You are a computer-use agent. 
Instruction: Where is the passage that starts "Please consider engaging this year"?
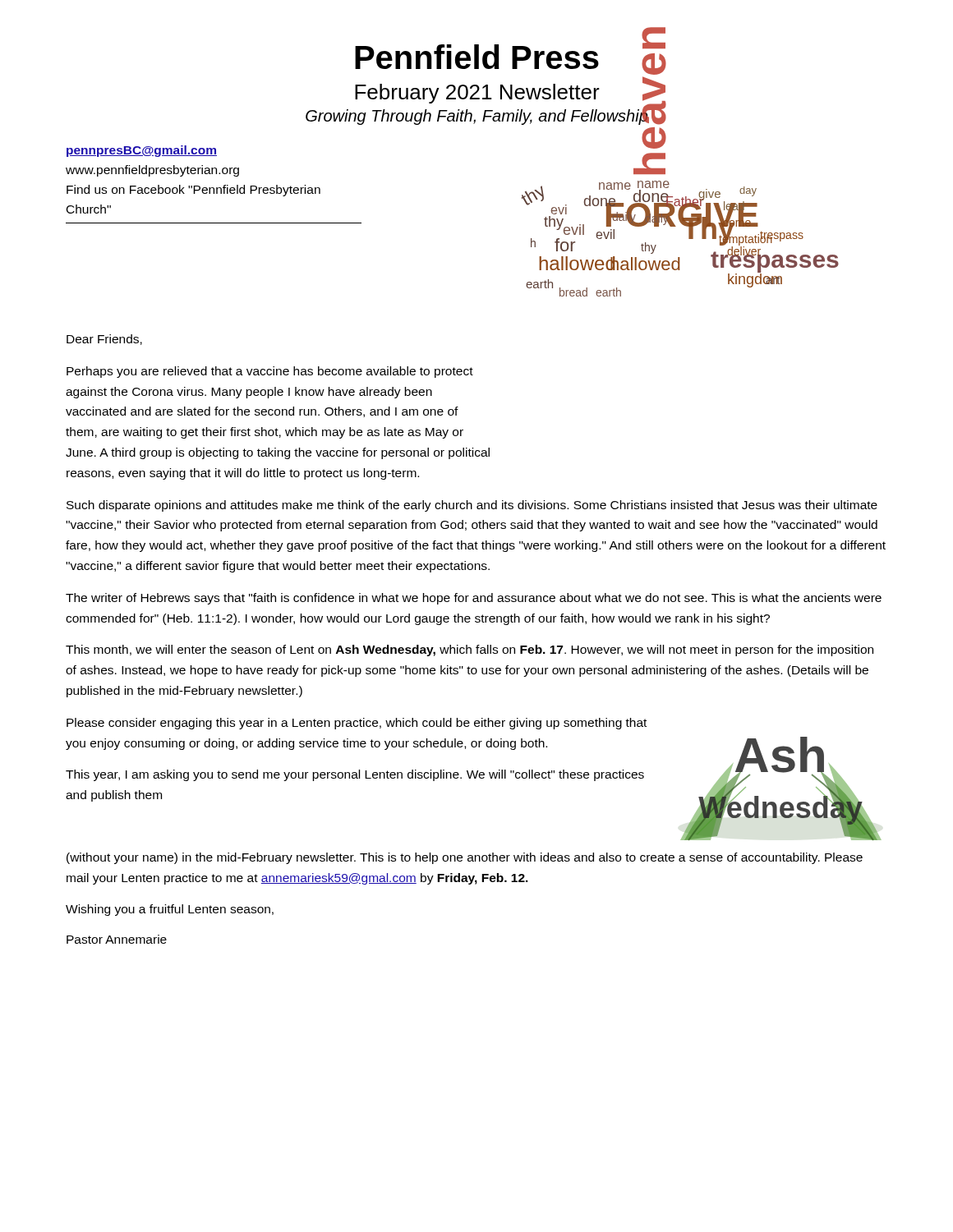[356, 732]
